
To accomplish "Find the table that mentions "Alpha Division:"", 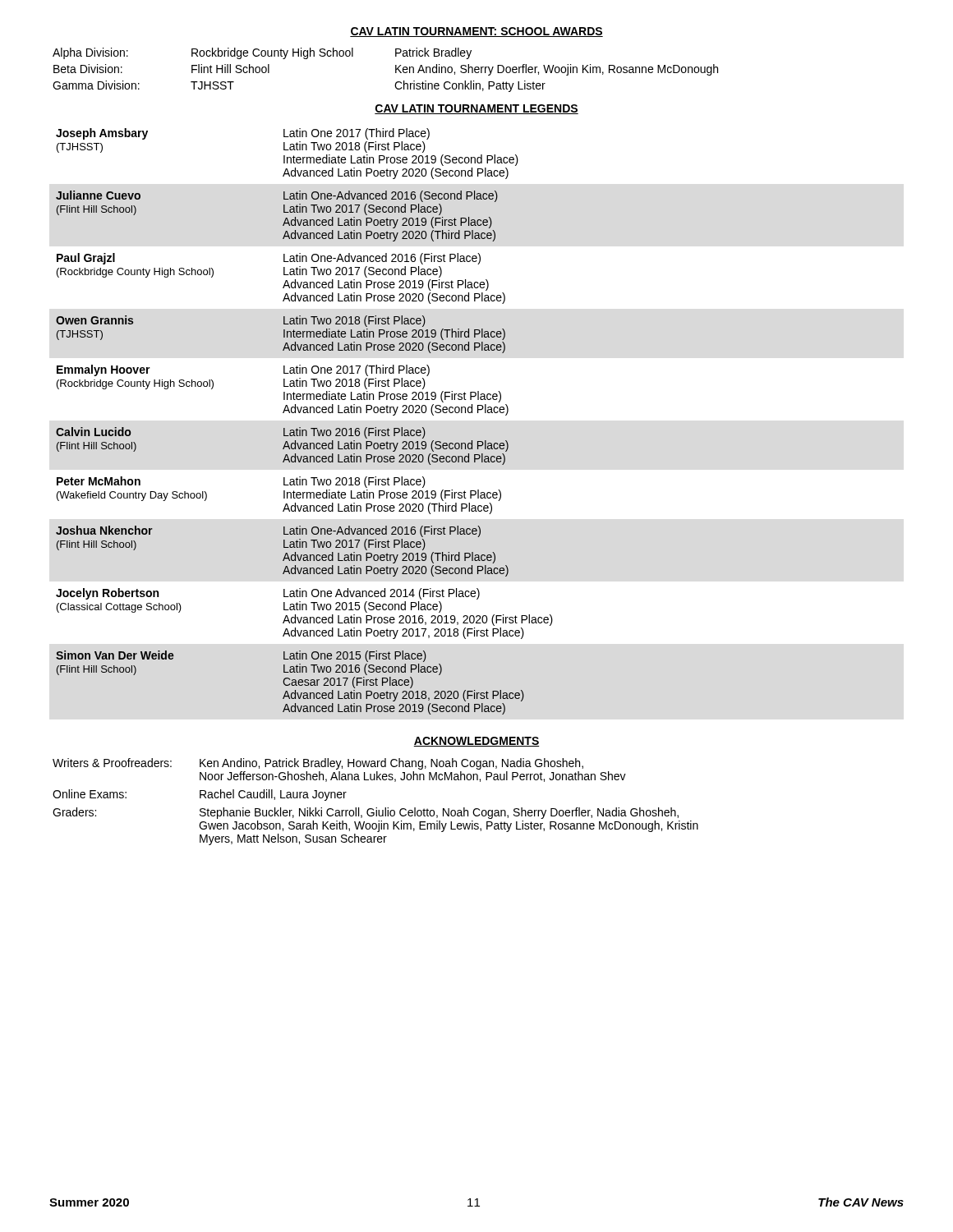I will pos(476,69).
